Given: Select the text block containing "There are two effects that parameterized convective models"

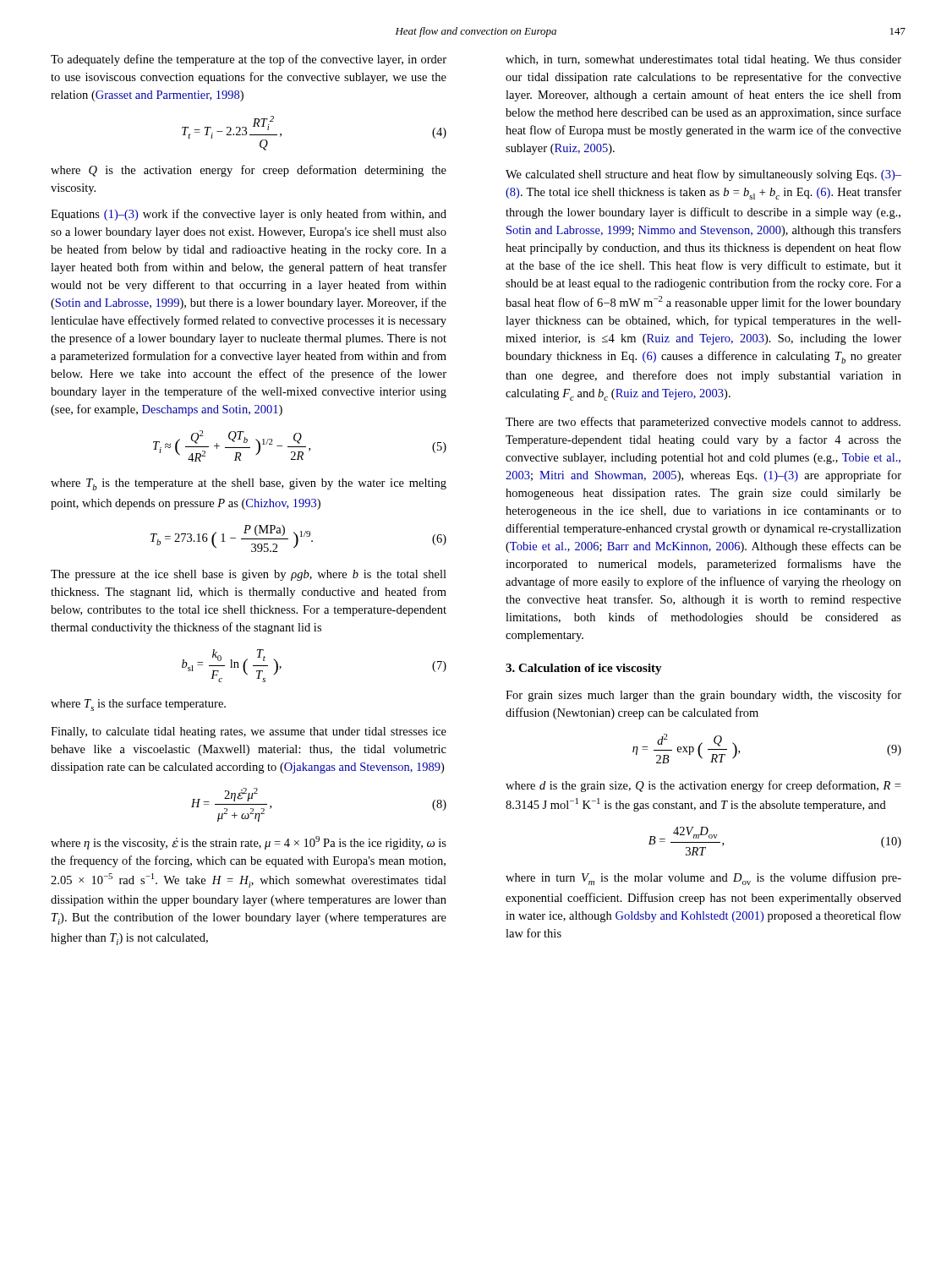Looking at the screenshot, I should 703,529.
